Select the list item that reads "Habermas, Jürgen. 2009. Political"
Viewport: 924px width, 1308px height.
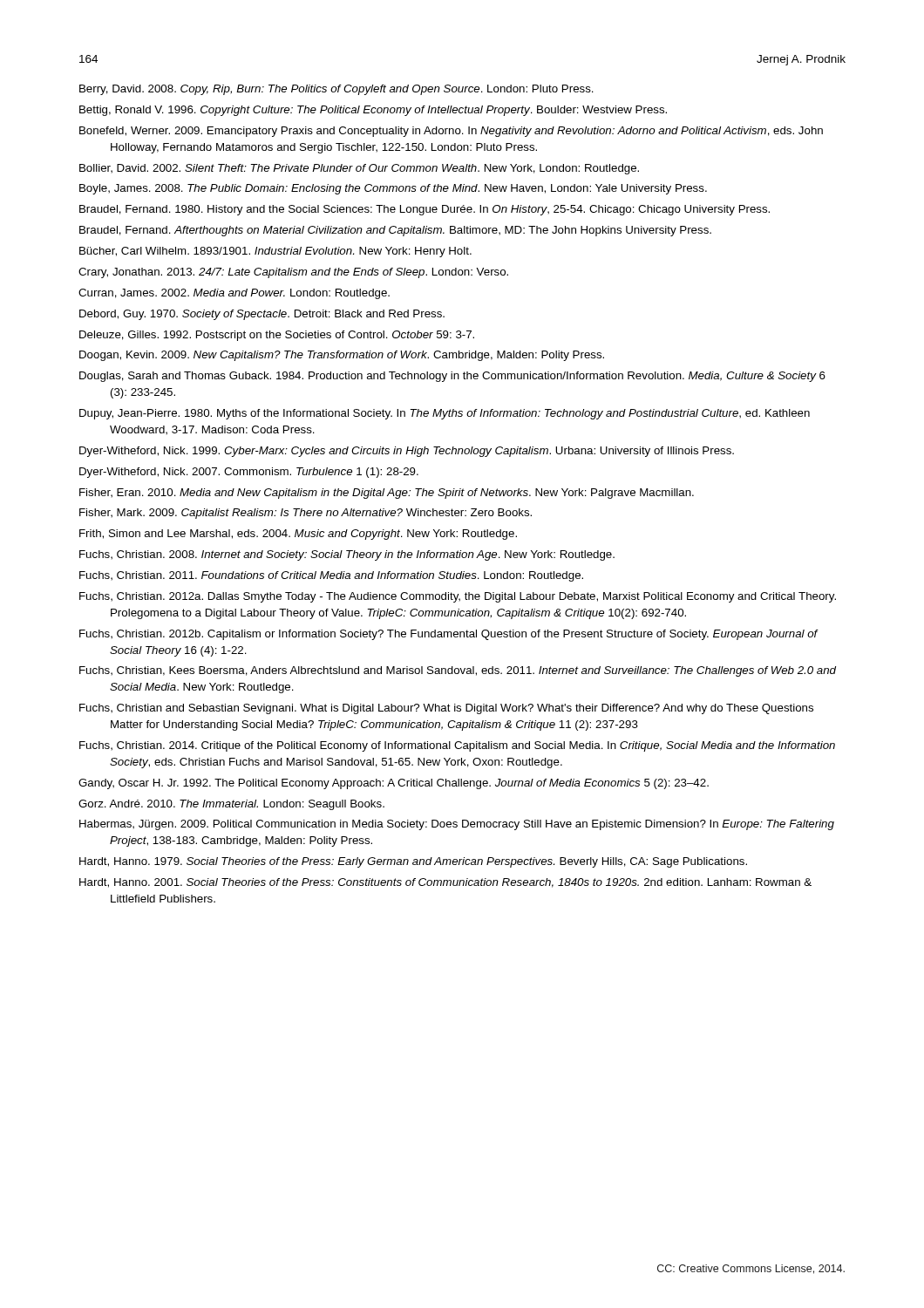point(456,832)
